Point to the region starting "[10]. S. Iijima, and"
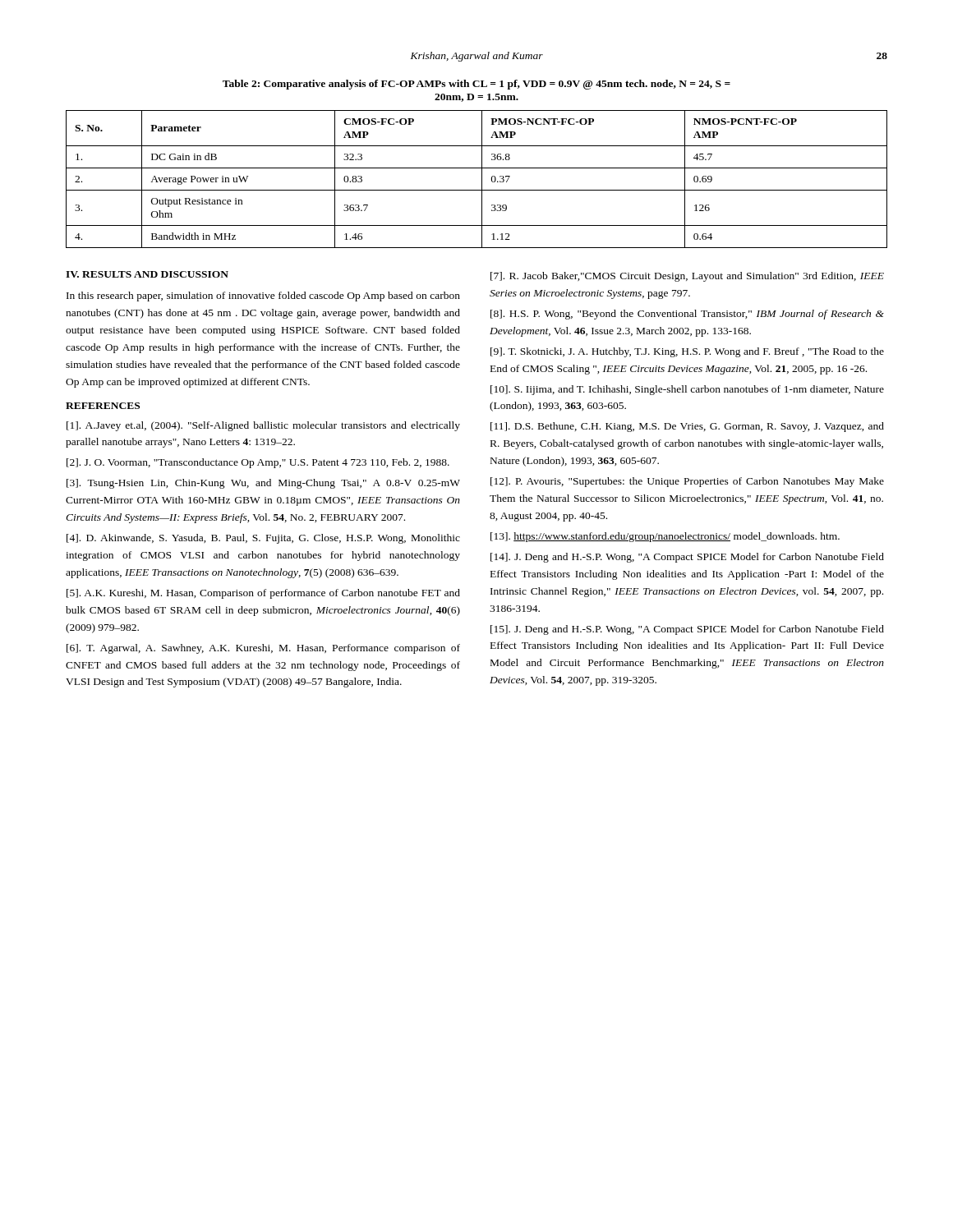Viewport: 953px width, 1232px height. 687,397
